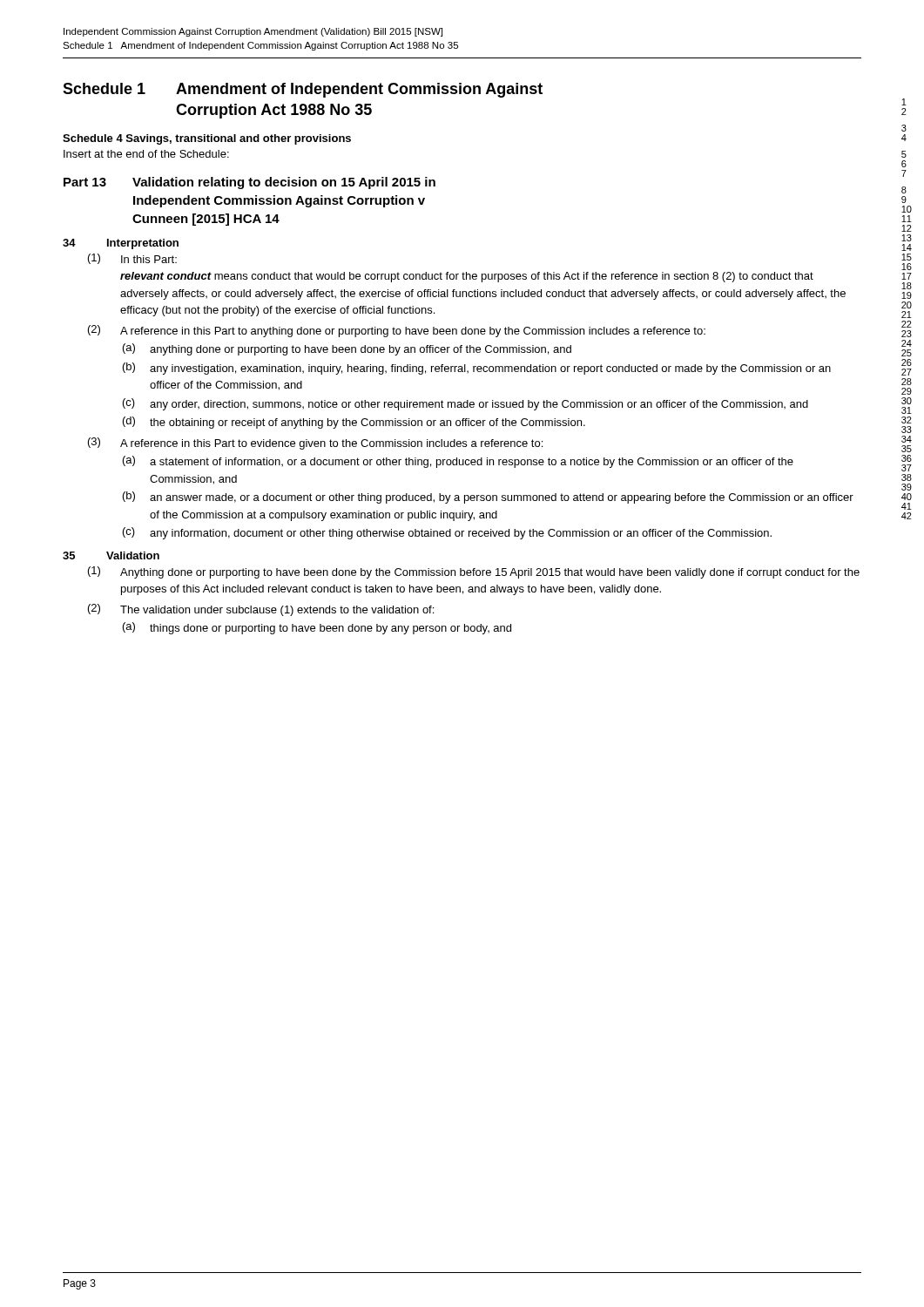
Task: Point to the text starting "(2) The validation under subclause (1) extends"
Action: 261,610
